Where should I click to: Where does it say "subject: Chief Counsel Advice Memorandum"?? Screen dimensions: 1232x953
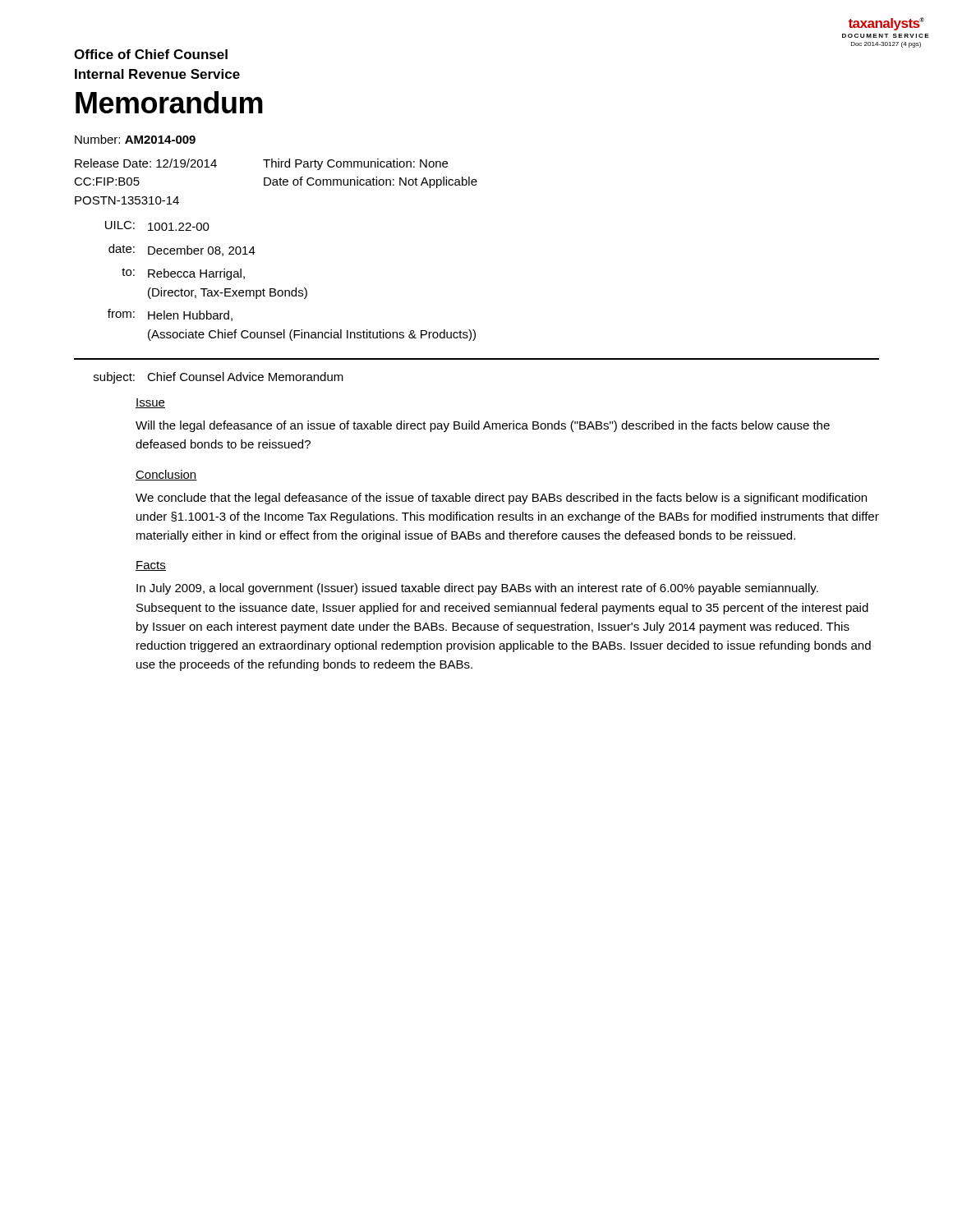click(x=219, y=378)
